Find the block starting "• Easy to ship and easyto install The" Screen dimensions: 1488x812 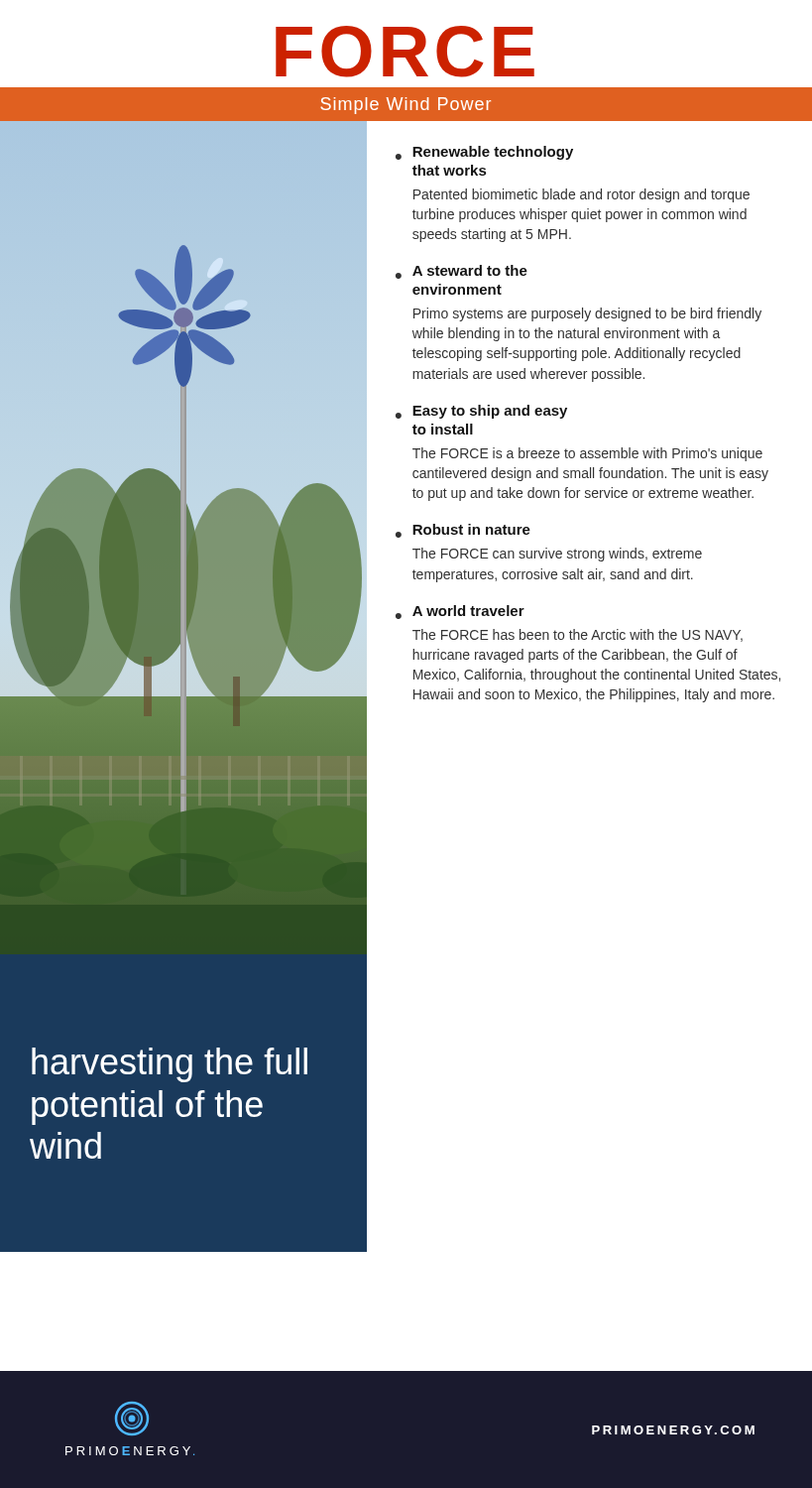coord(588,453)
